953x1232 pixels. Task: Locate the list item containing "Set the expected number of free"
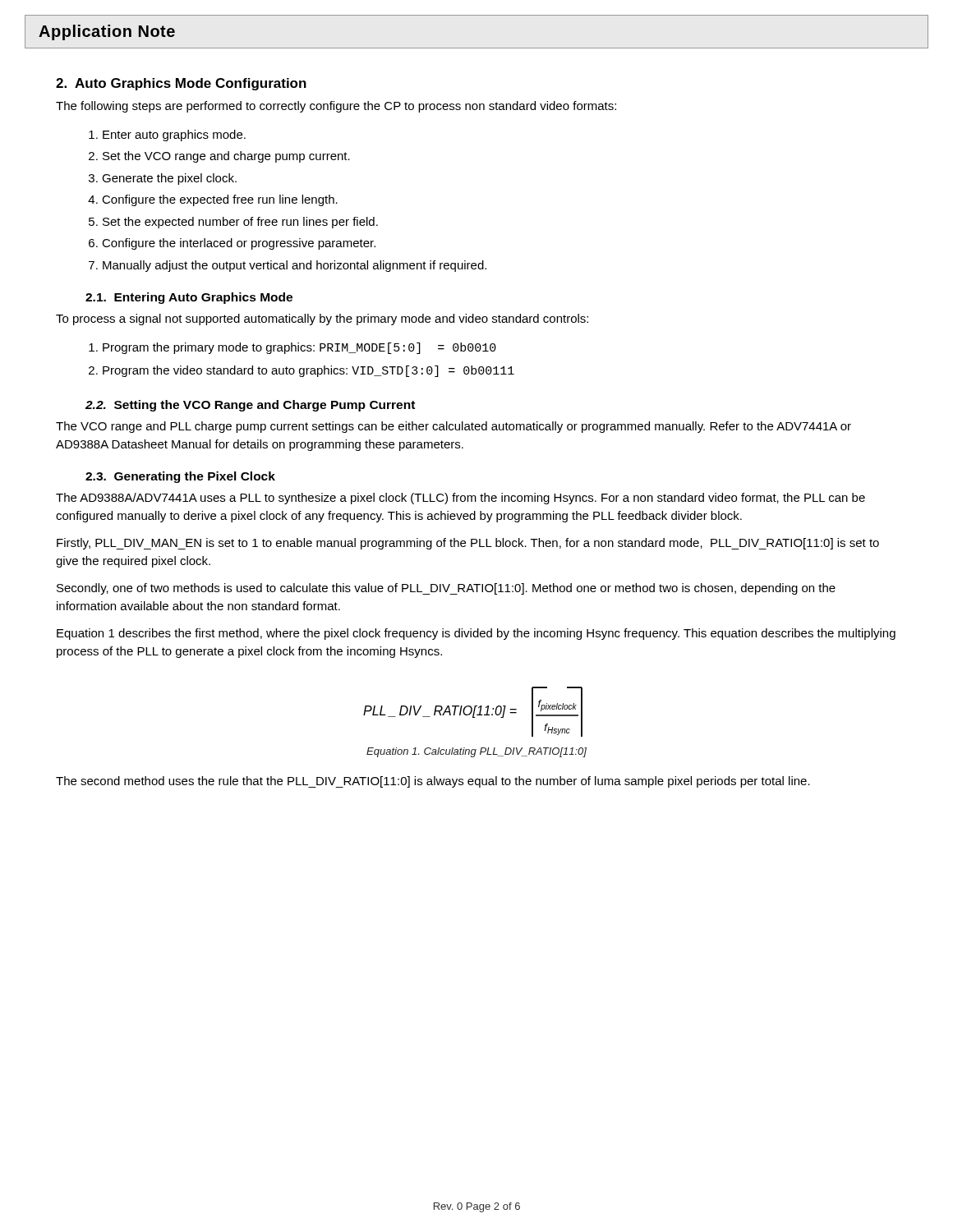(240, 221)
